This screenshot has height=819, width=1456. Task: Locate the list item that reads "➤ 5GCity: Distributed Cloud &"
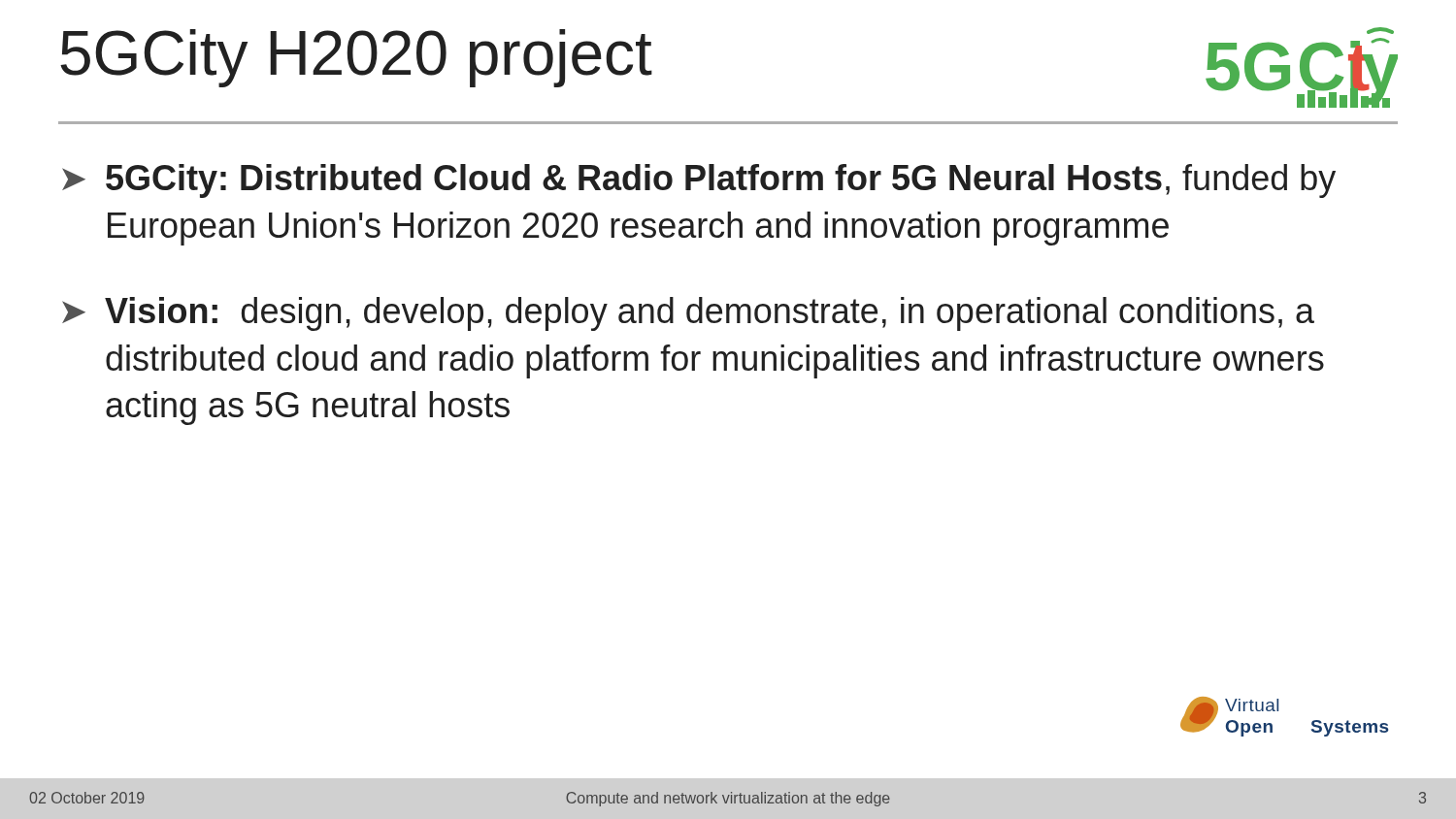tap(728, 202)
